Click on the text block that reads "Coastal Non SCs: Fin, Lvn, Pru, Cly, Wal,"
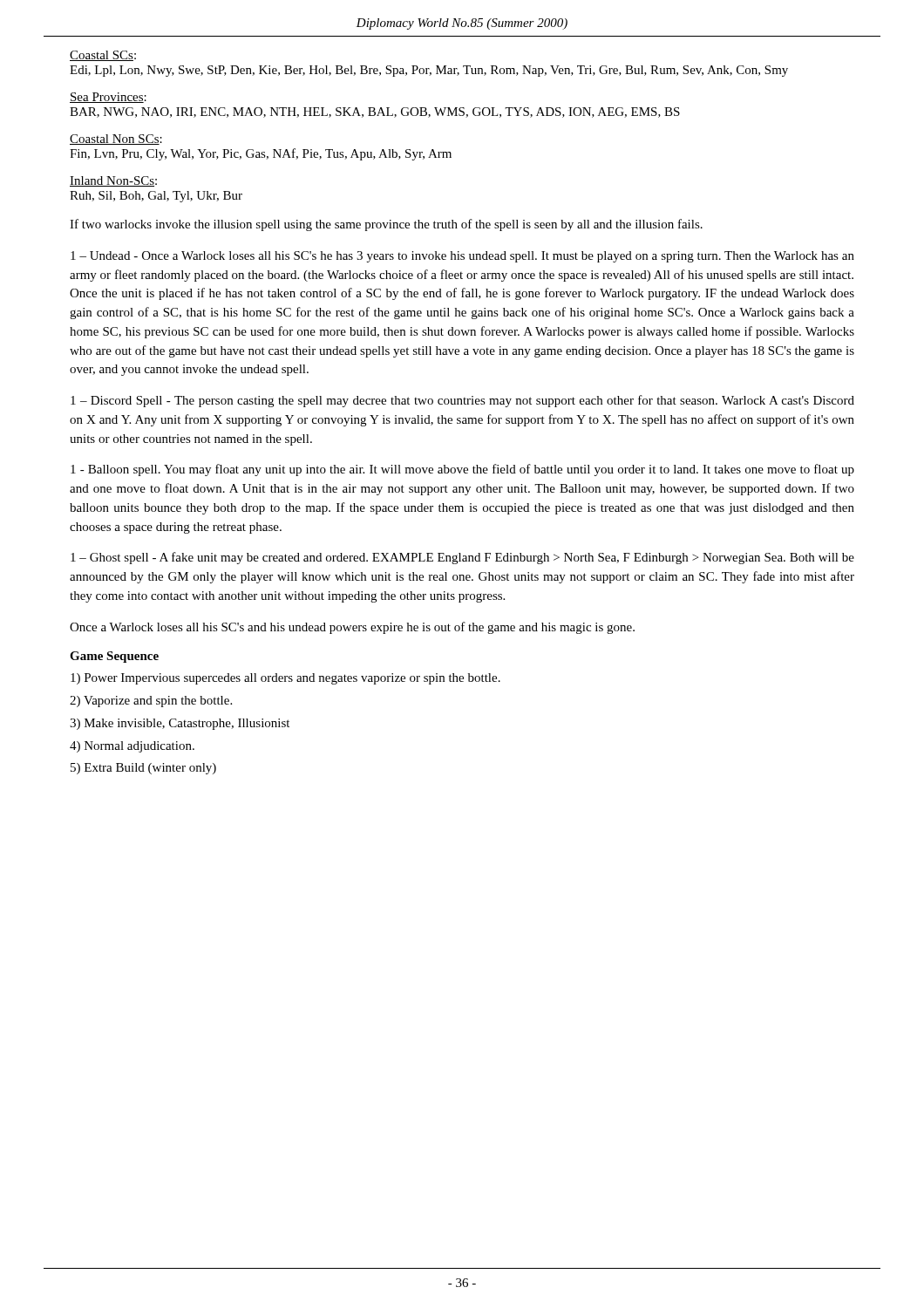 click(261, 146)
